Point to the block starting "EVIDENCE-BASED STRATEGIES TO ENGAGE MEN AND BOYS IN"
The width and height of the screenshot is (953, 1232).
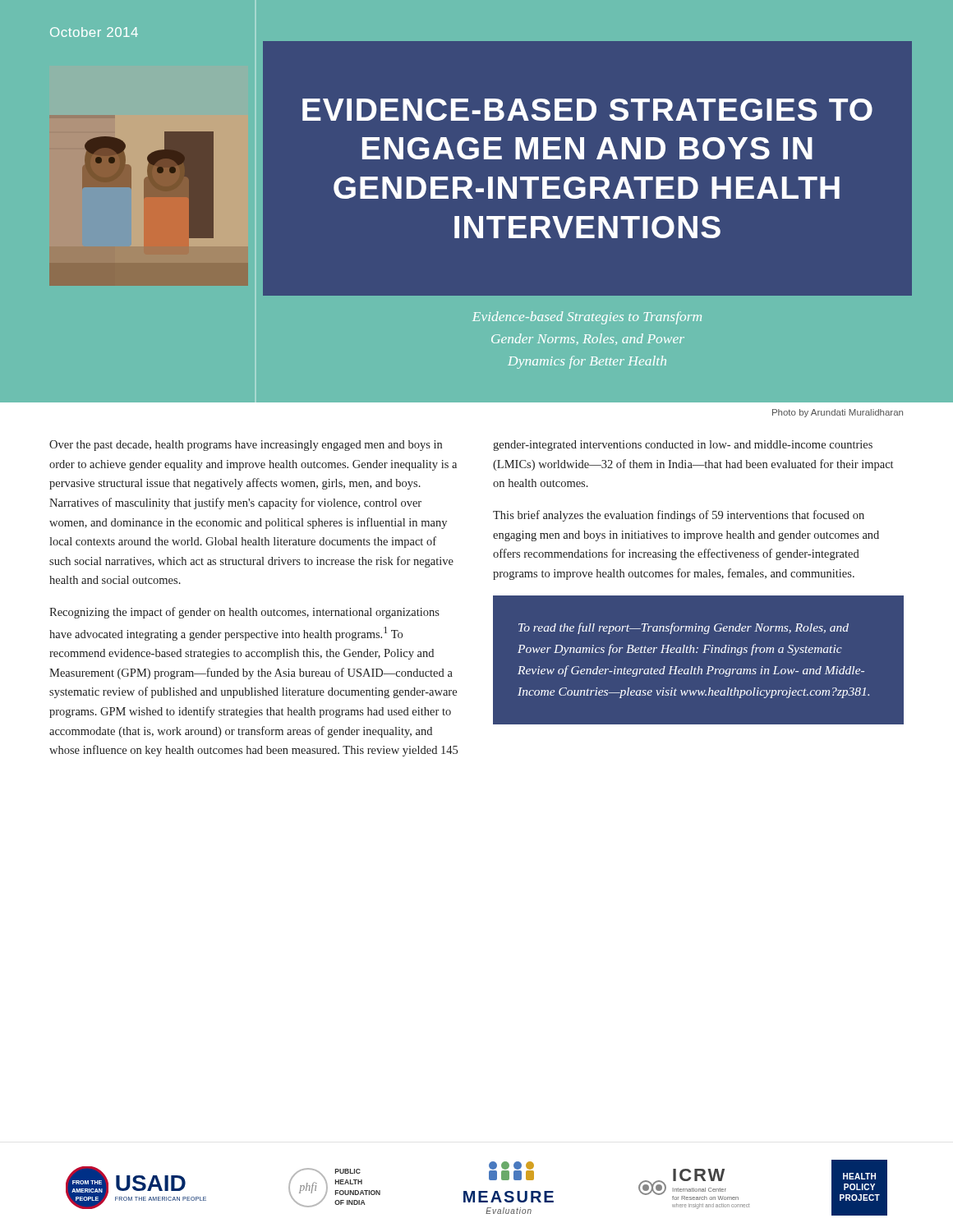587,168
